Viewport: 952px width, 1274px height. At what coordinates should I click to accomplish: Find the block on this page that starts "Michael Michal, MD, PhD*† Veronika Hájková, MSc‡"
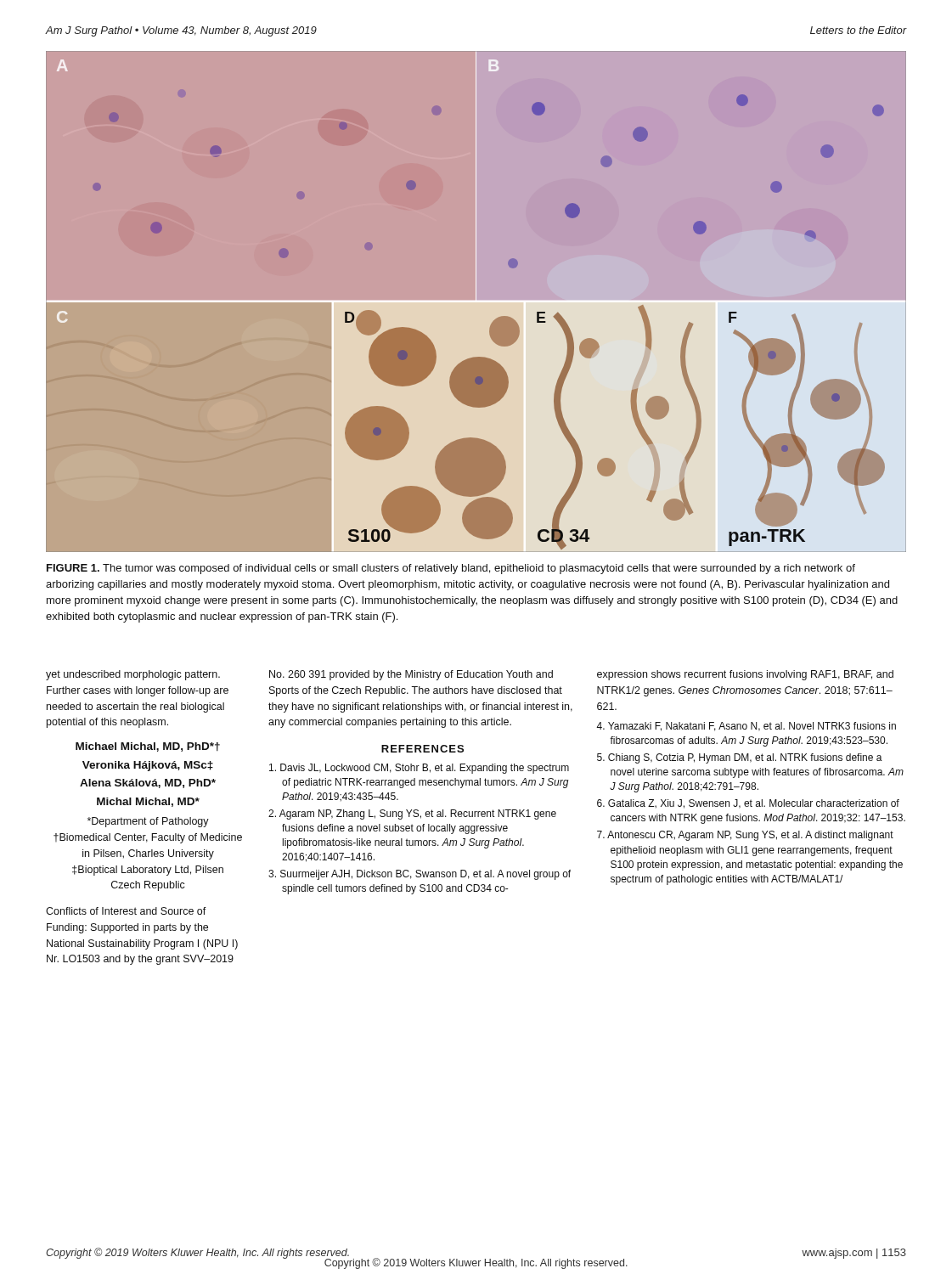(148, 774)
